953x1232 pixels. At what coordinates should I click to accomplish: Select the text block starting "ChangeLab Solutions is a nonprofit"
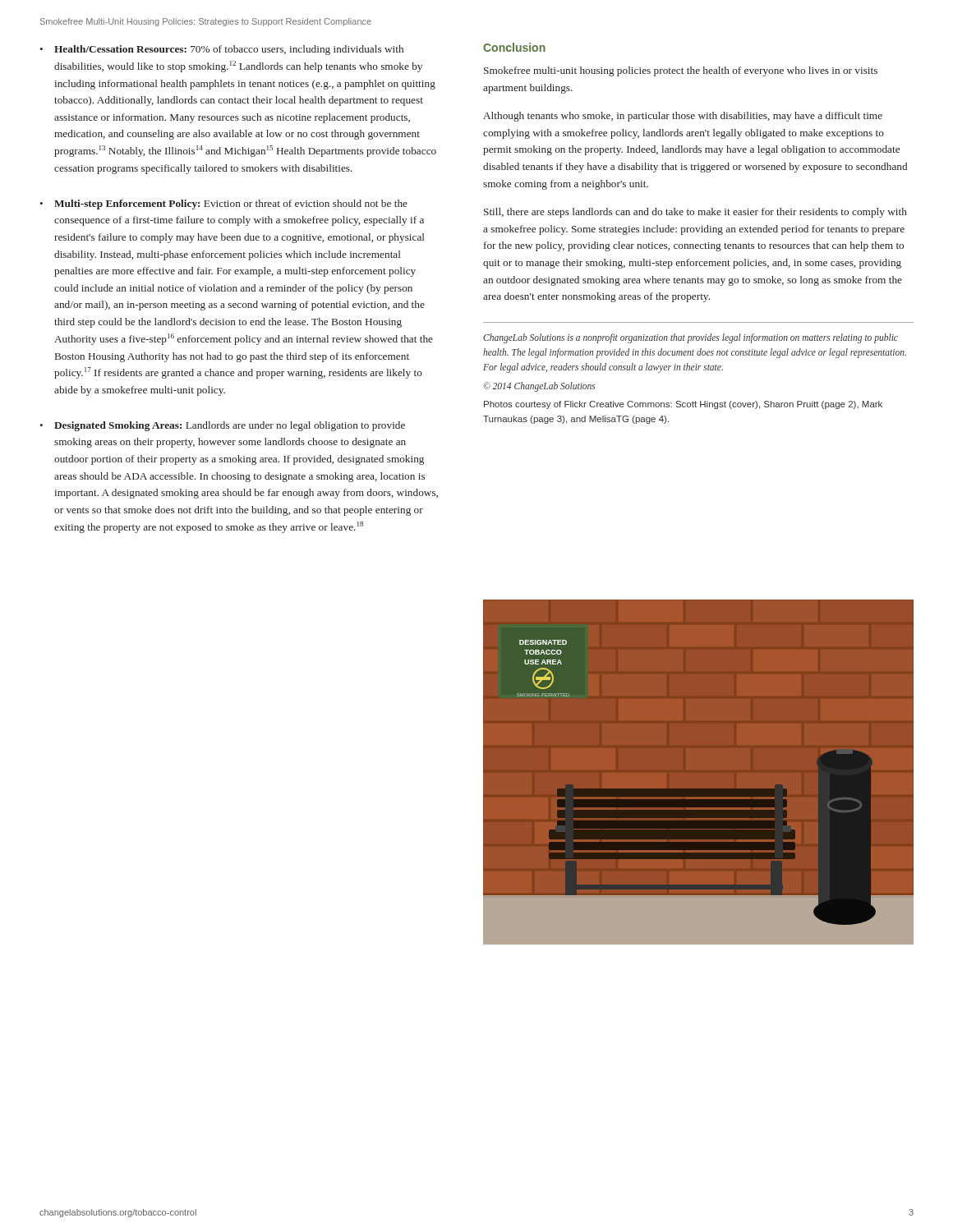click(695, 352)
